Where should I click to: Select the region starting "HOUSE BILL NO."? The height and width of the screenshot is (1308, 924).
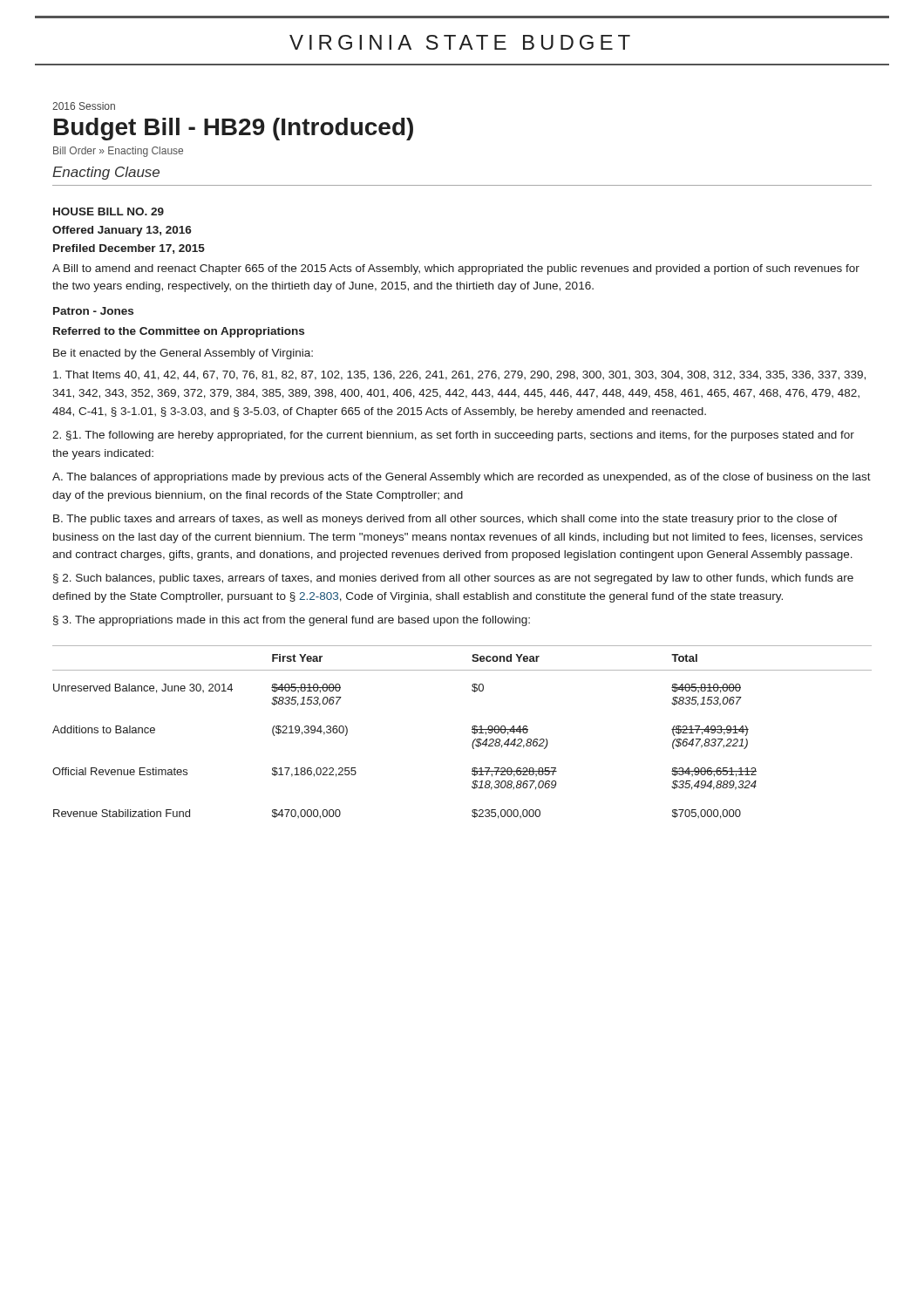129,229
